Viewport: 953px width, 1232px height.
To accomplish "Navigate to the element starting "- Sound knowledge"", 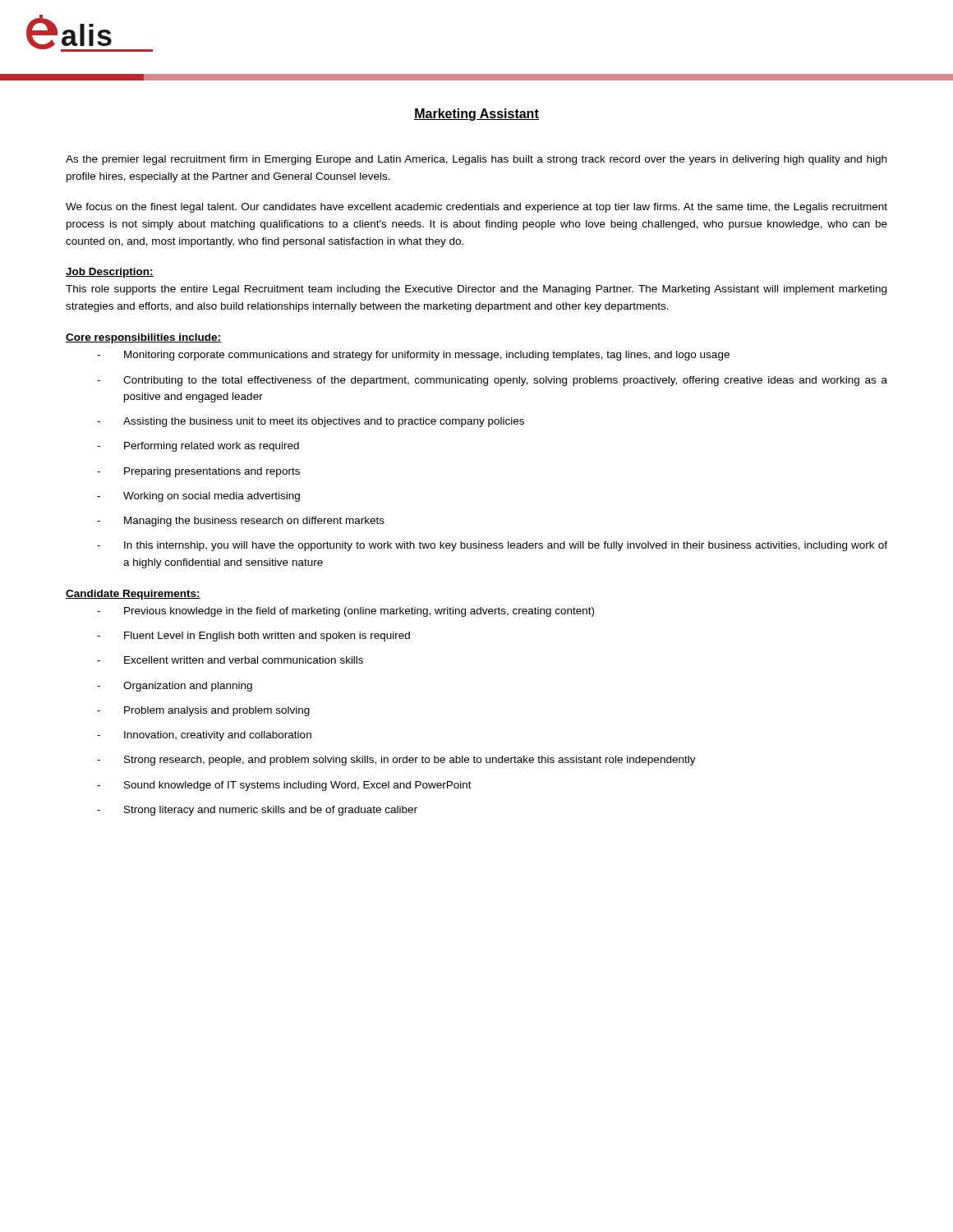I will click(284, 786).
